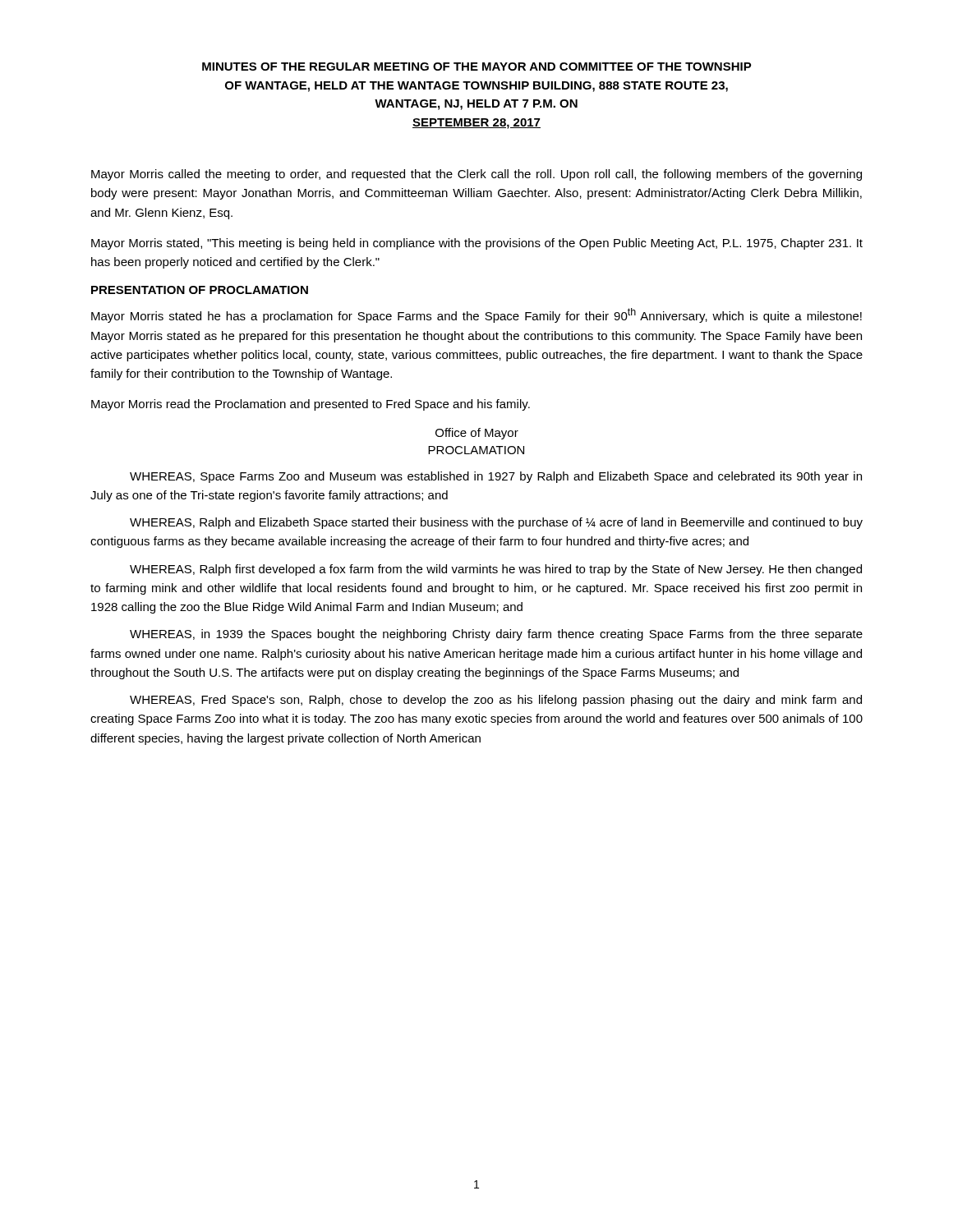
Task: Locate the passage starting "WHEREAS, Ralph first"
Action: 476,587
